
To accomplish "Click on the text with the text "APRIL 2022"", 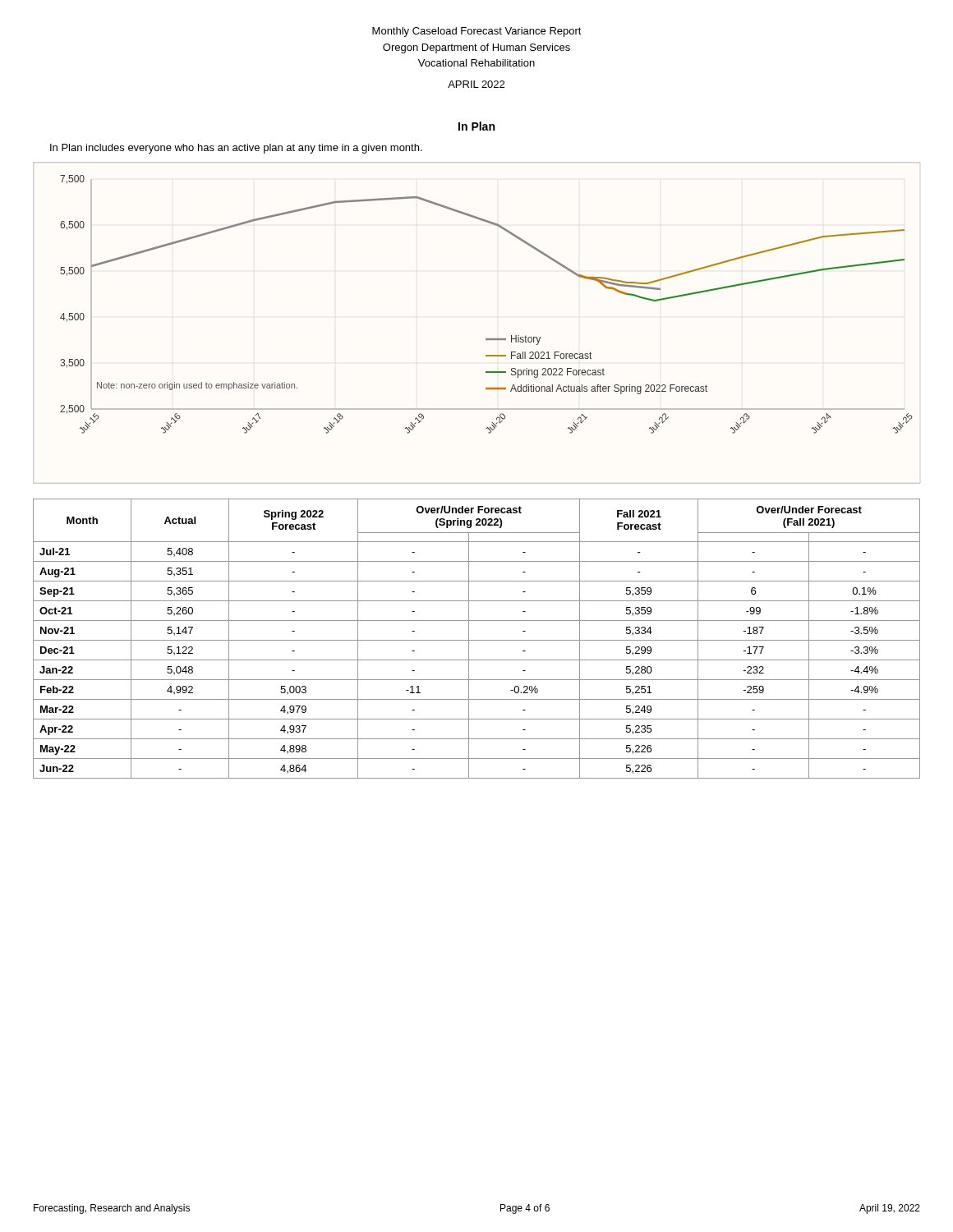I will pos(476,84).
